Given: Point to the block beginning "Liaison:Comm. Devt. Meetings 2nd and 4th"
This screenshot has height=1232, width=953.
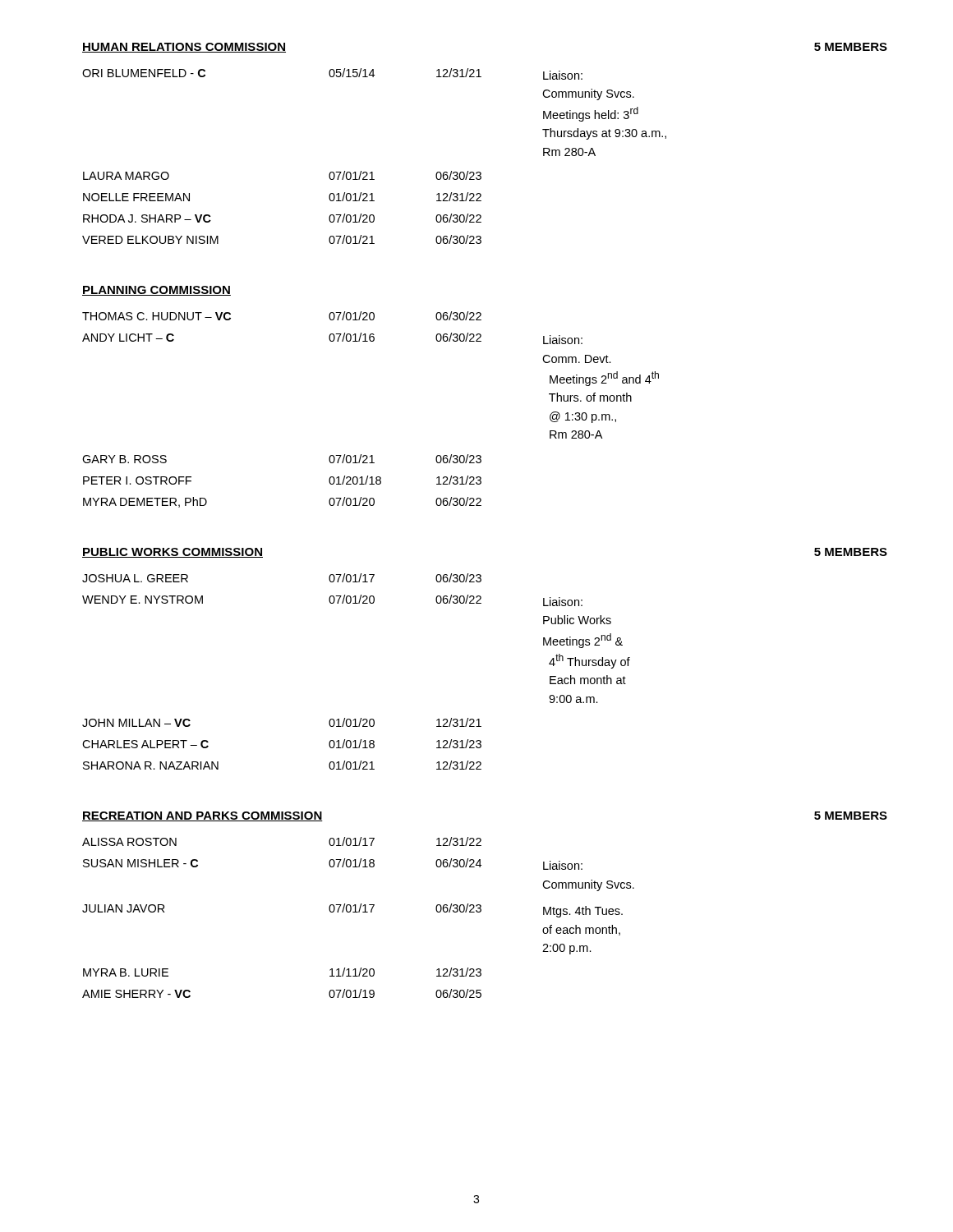Looking at the screenshot, I should (x=601, y=387).
